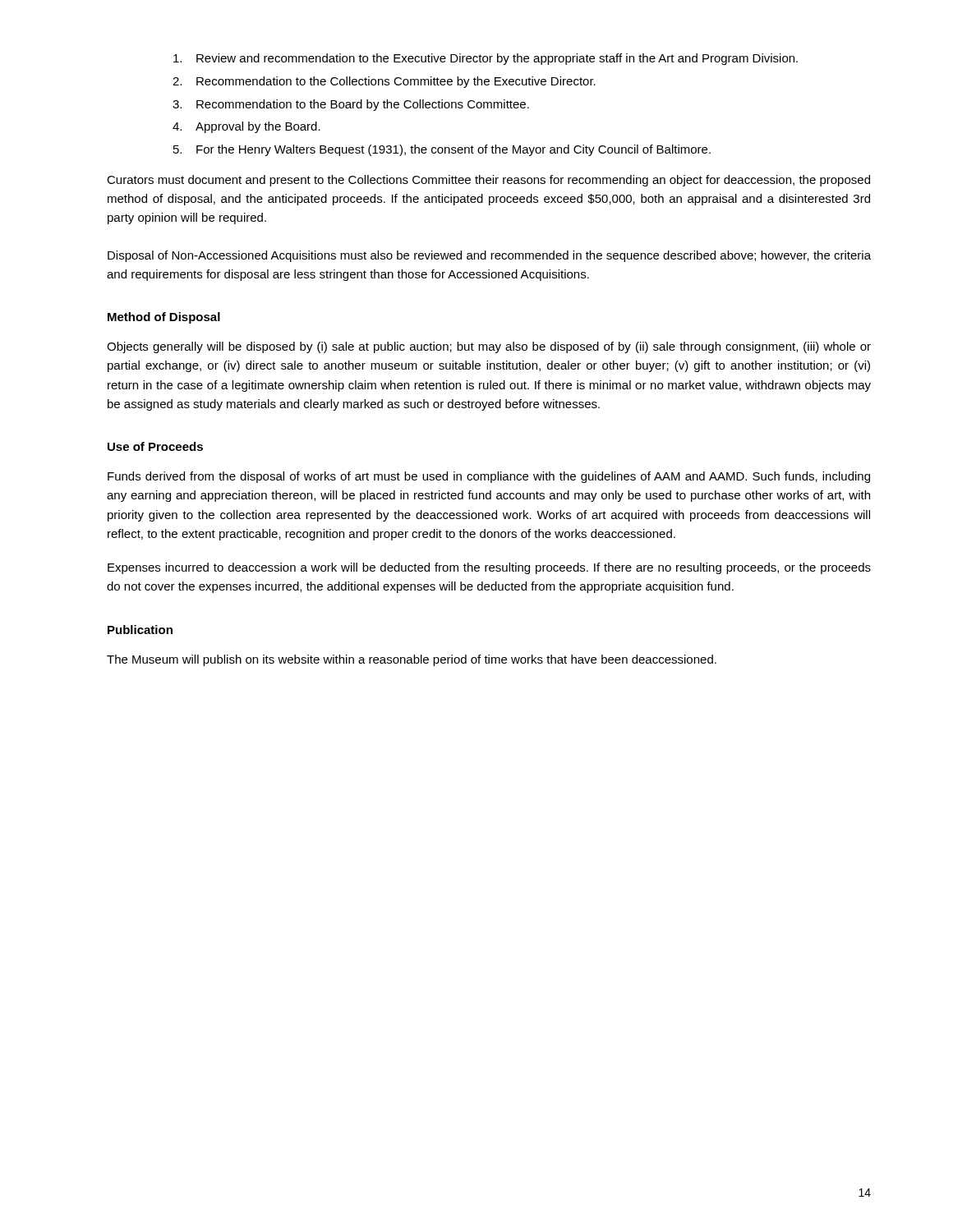Viewport: 953px width, 1232px height.
Task: Find the block on this page that starts "Funds derived from the disposal of"
Action: coord(489,505)
